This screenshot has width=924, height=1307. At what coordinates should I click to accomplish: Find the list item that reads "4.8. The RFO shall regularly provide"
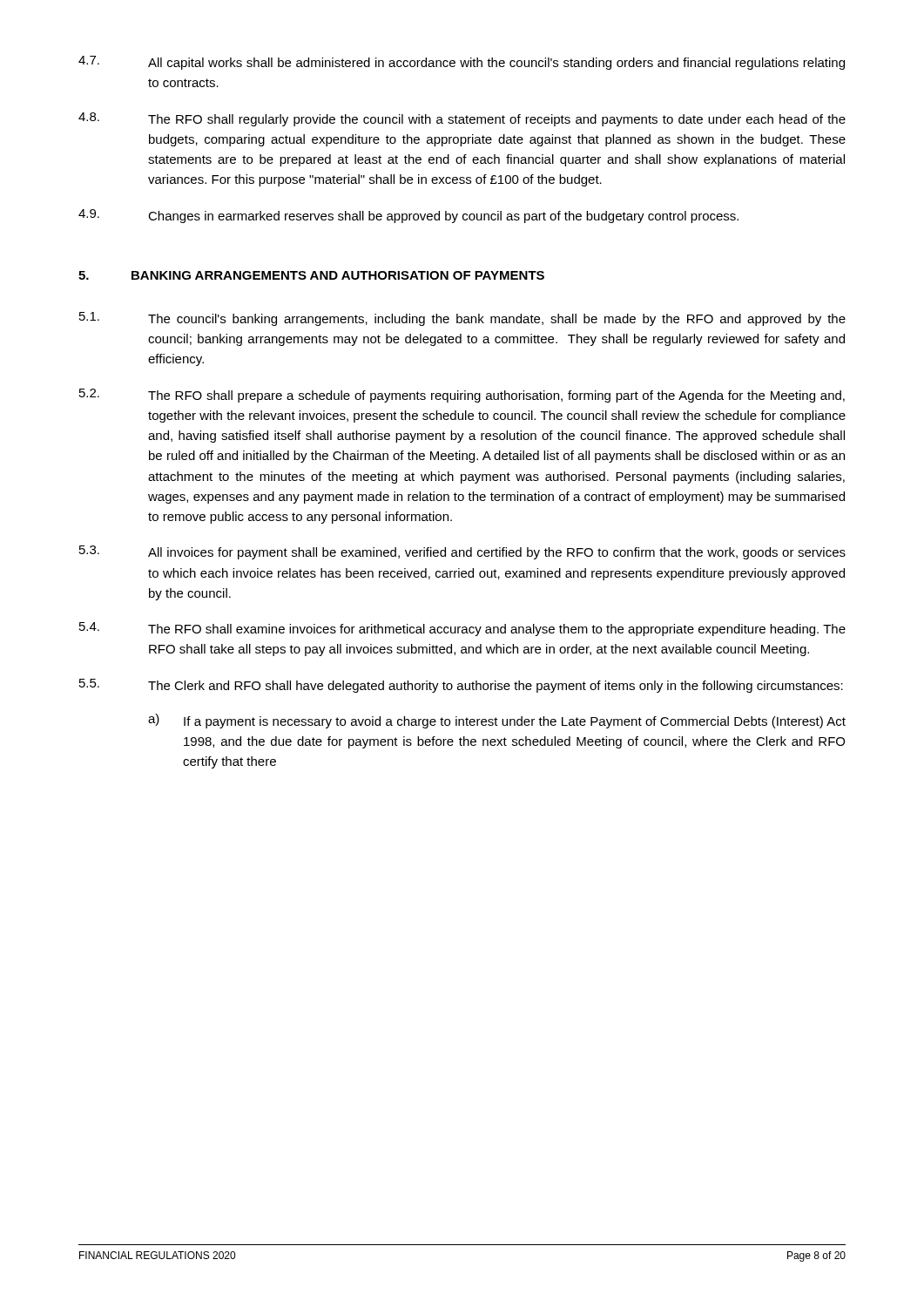pyautogui.click(x=462, y=149)
